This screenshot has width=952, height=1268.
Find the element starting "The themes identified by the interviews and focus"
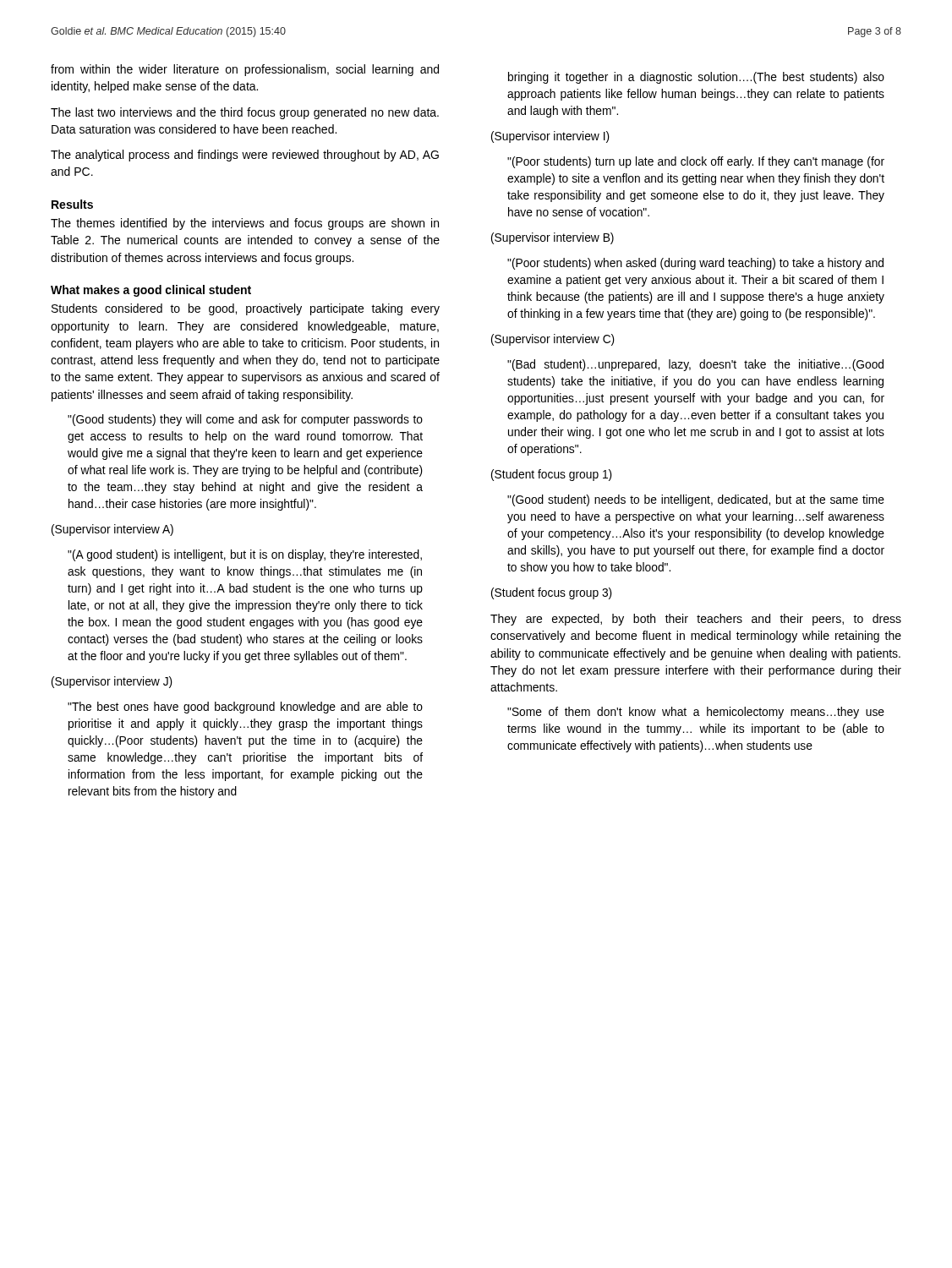coord(245,241)
